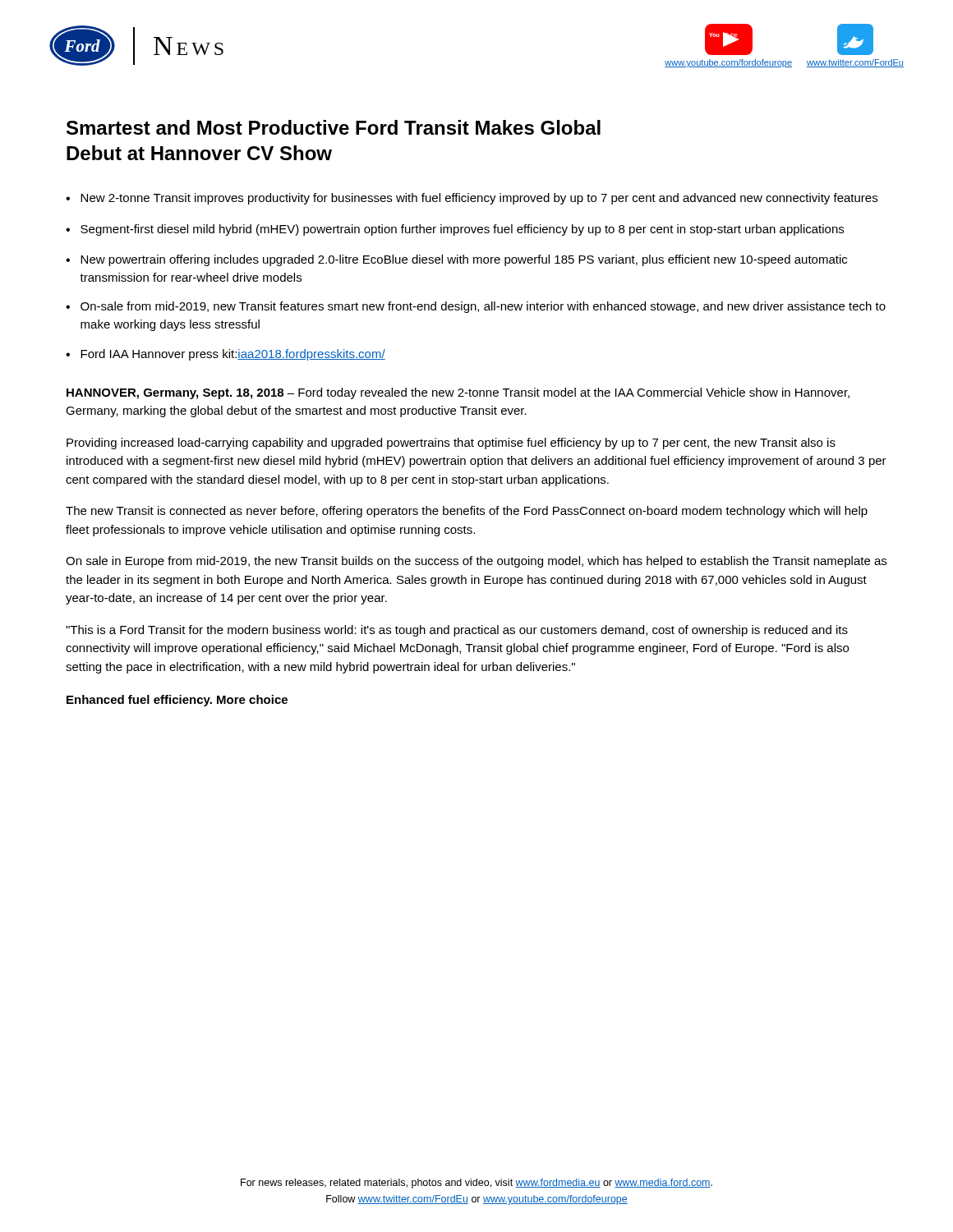
Task: Point to the element starting "The new Transit is connected as"
Action: click(x=467, y=520)
